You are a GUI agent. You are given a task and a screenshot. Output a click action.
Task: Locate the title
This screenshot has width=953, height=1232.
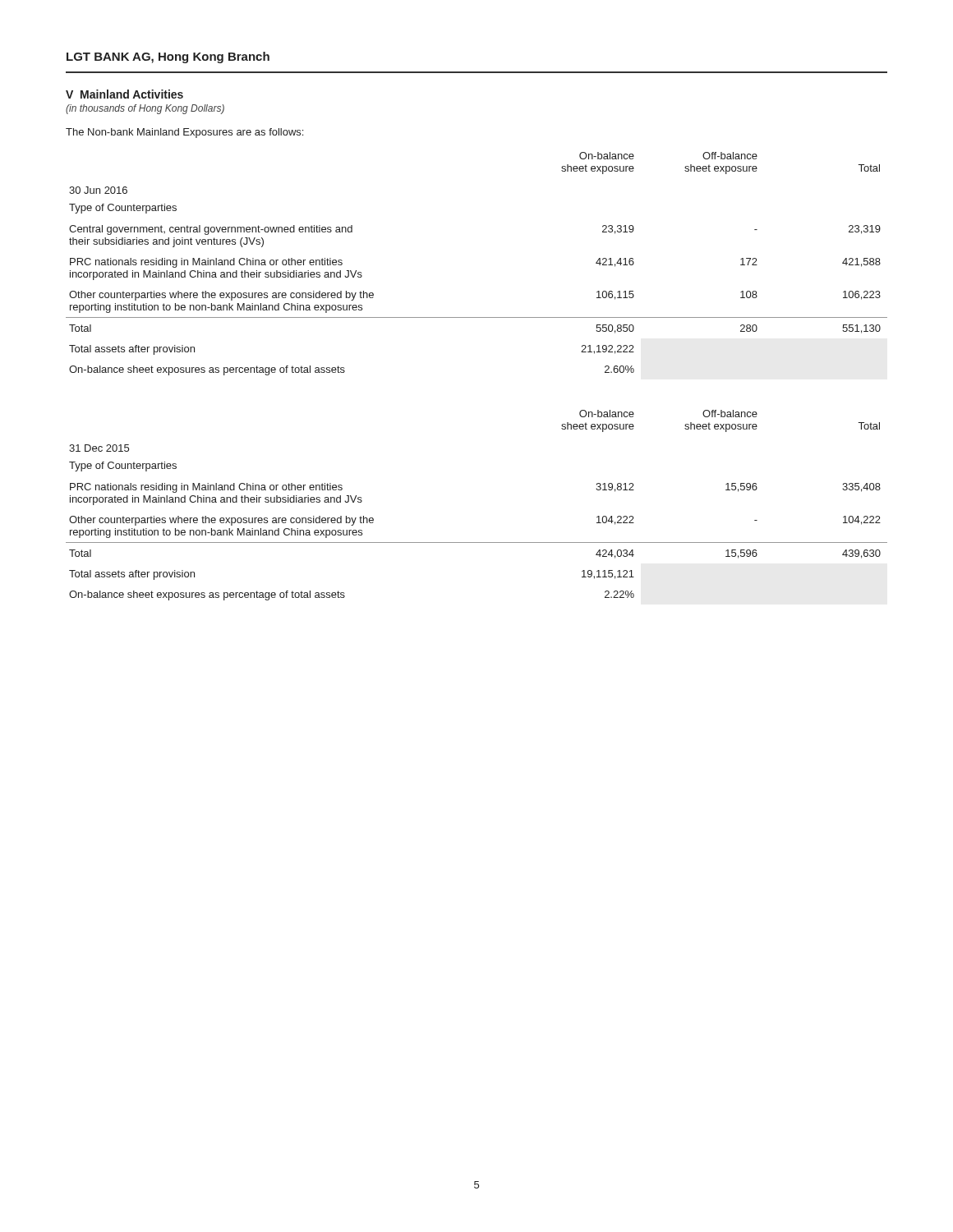point(168,56)
